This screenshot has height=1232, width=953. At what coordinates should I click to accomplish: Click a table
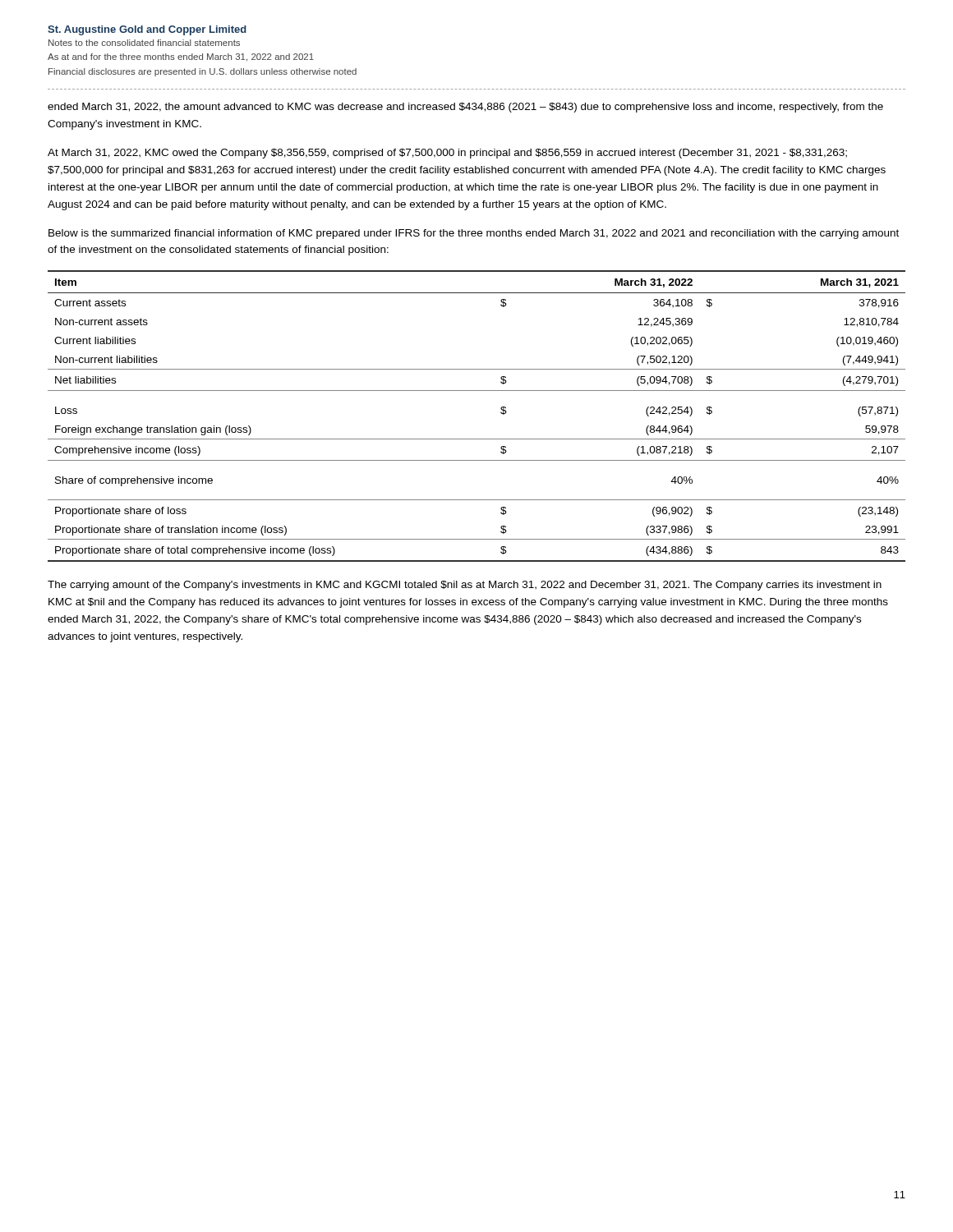(476, 416)
